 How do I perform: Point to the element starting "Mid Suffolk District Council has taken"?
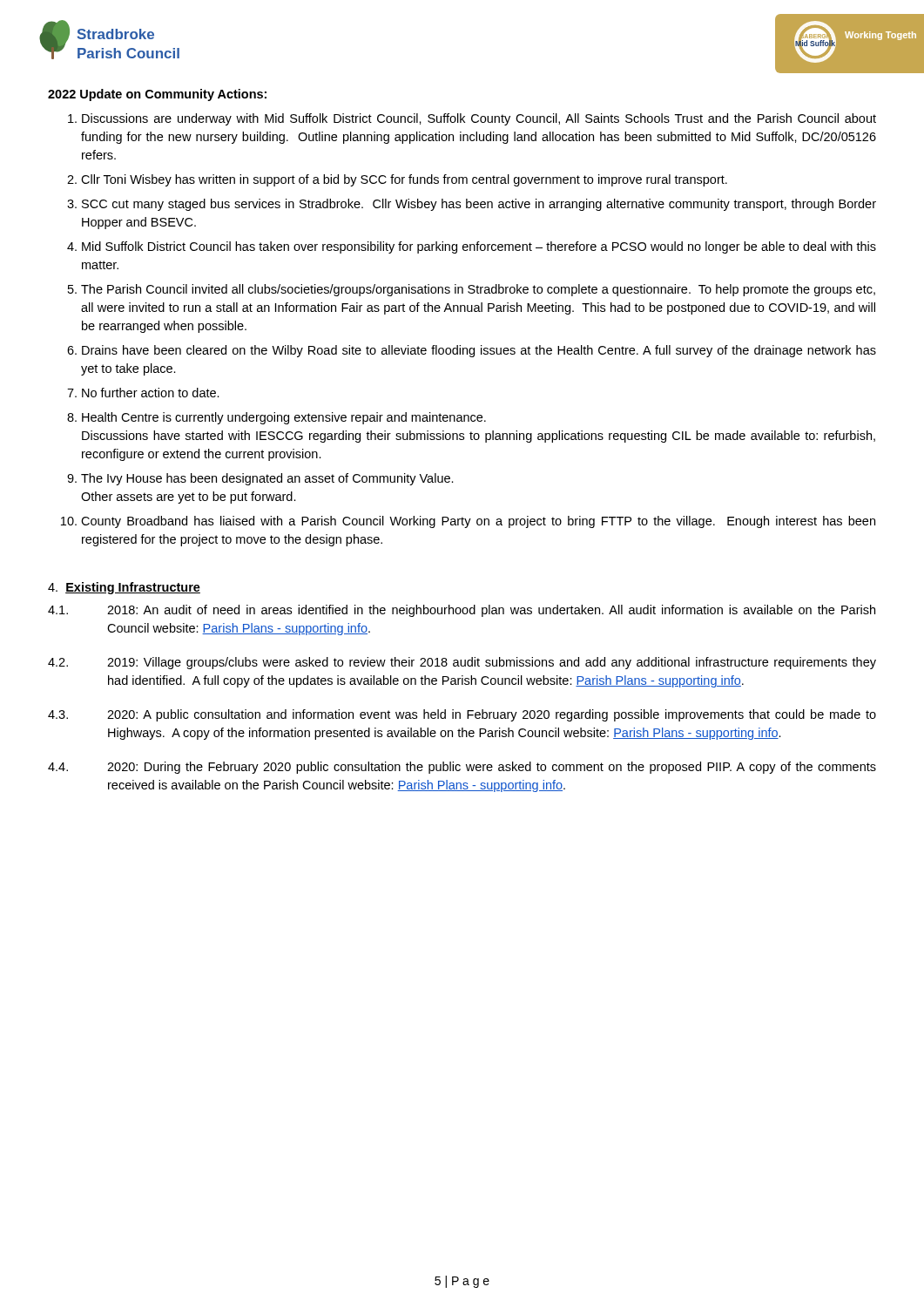coord(479,256)
